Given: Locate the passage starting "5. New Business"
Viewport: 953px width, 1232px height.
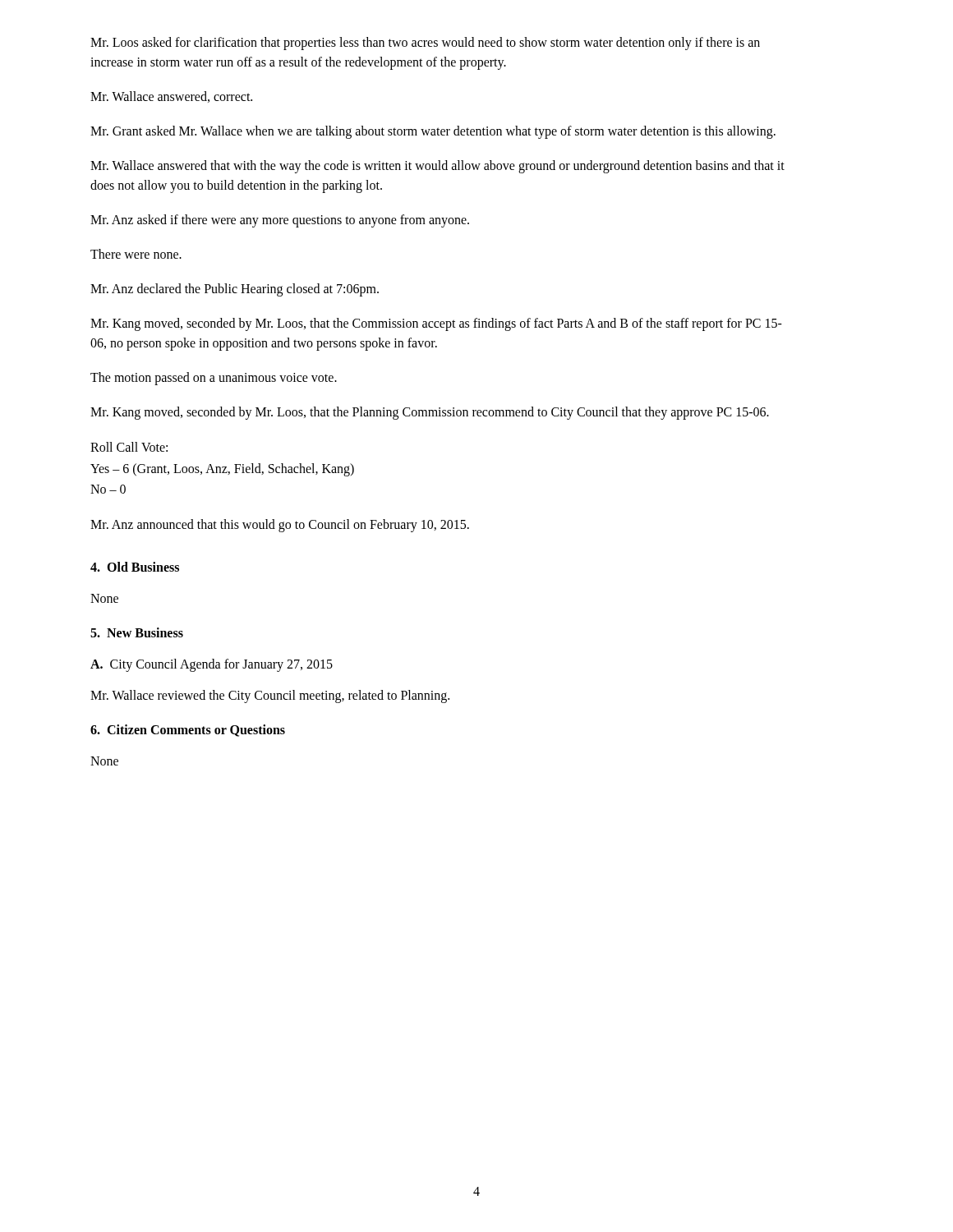Looking at the screenshot, I should pyautogui.click(x=137, y=633).
